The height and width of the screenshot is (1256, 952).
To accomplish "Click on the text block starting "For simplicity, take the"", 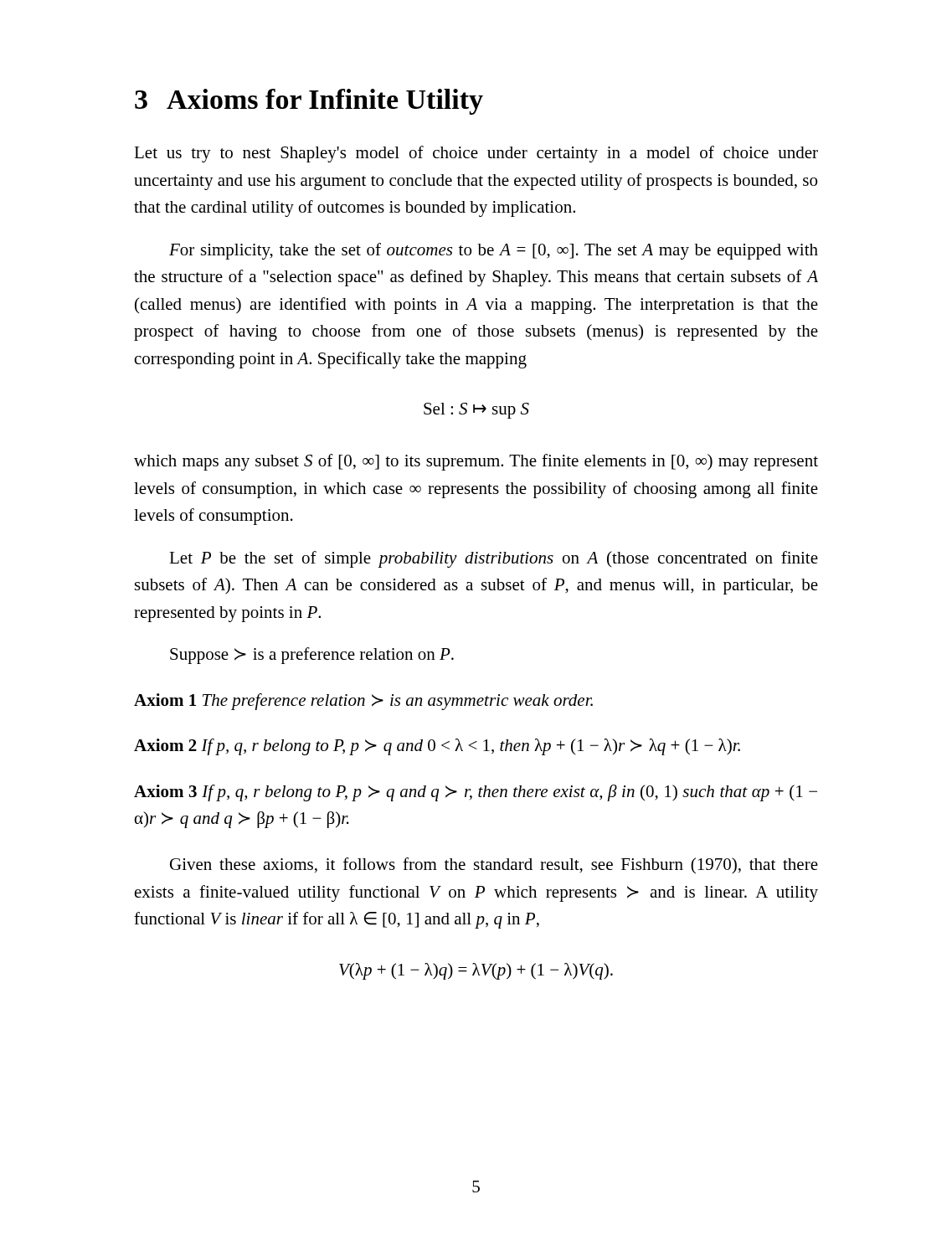I will click(x=476, y=304).
